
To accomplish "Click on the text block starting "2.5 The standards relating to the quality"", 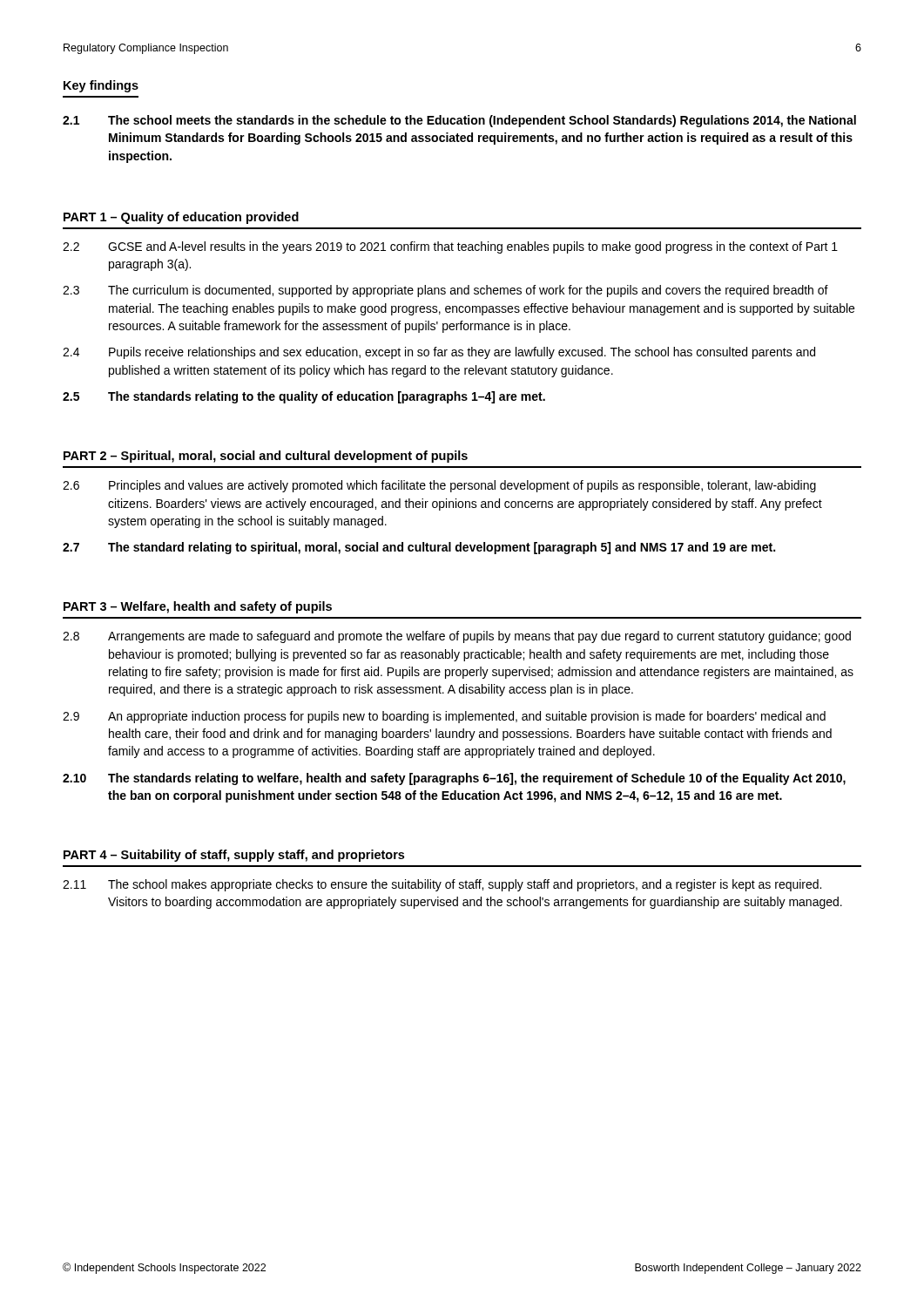I will [462, 397].
